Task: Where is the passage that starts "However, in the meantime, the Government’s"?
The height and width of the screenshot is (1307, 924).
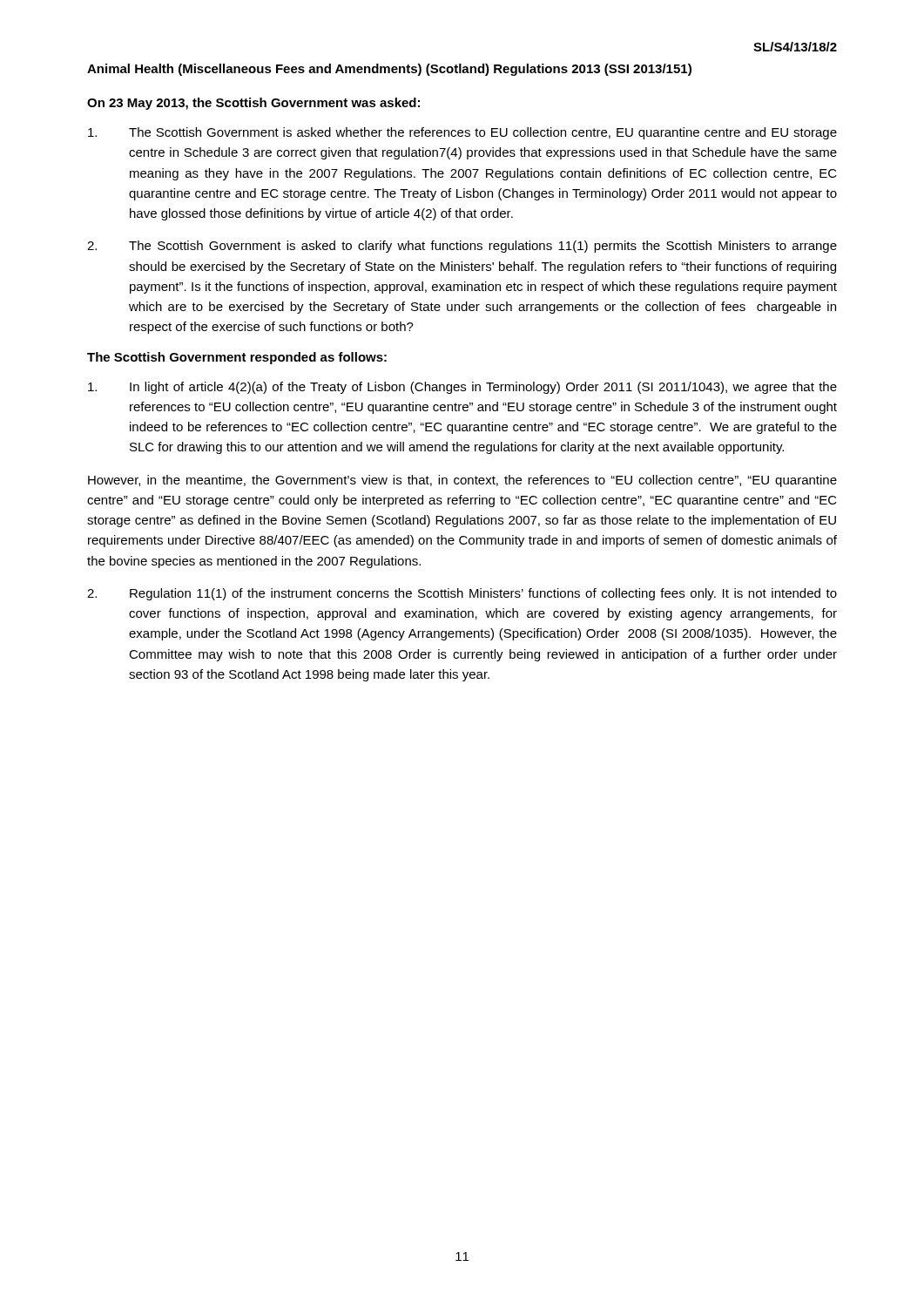Action: coord(462,520)
